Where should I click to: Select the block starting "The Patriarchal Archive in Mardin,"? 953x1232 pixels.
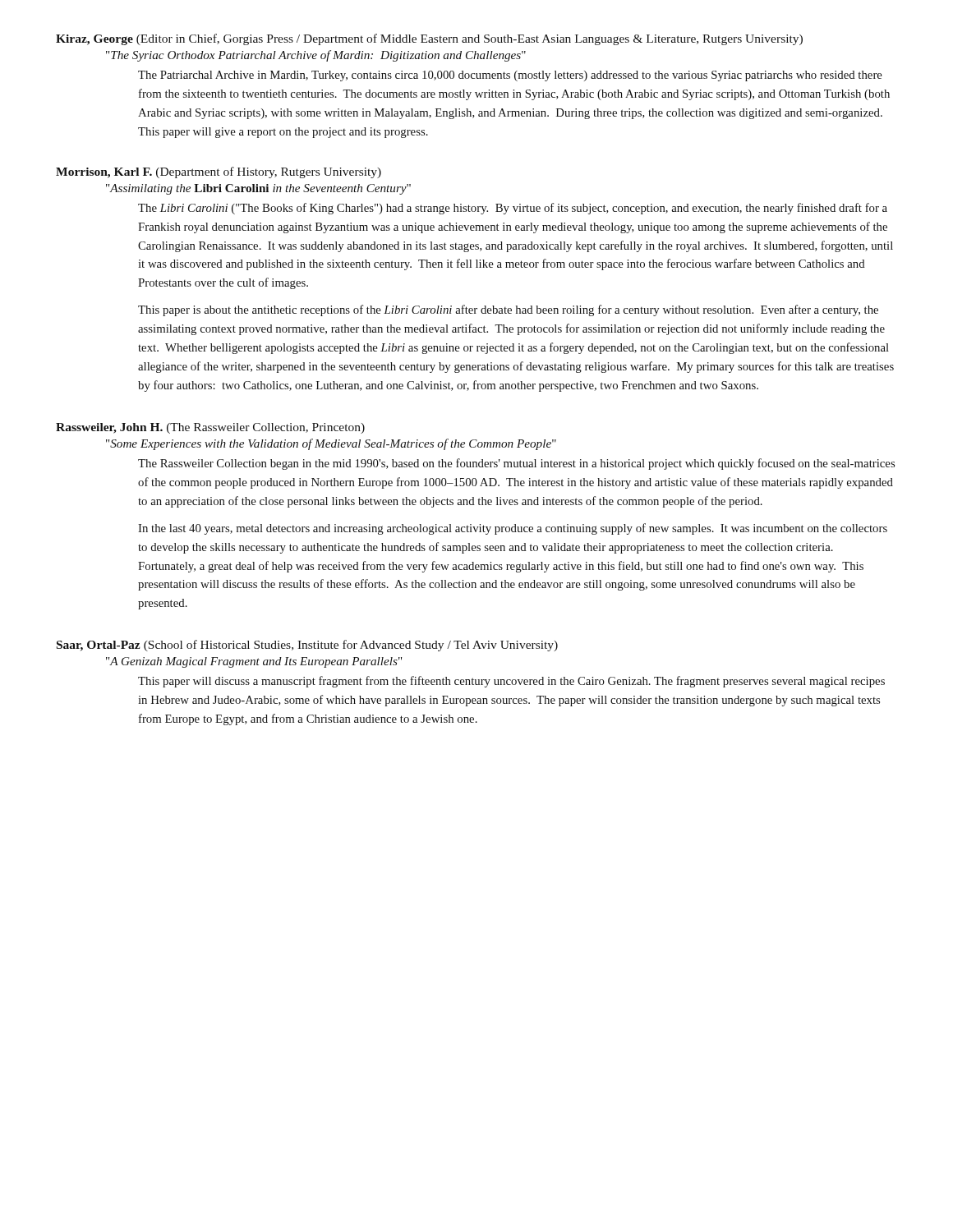pos(514,103)
